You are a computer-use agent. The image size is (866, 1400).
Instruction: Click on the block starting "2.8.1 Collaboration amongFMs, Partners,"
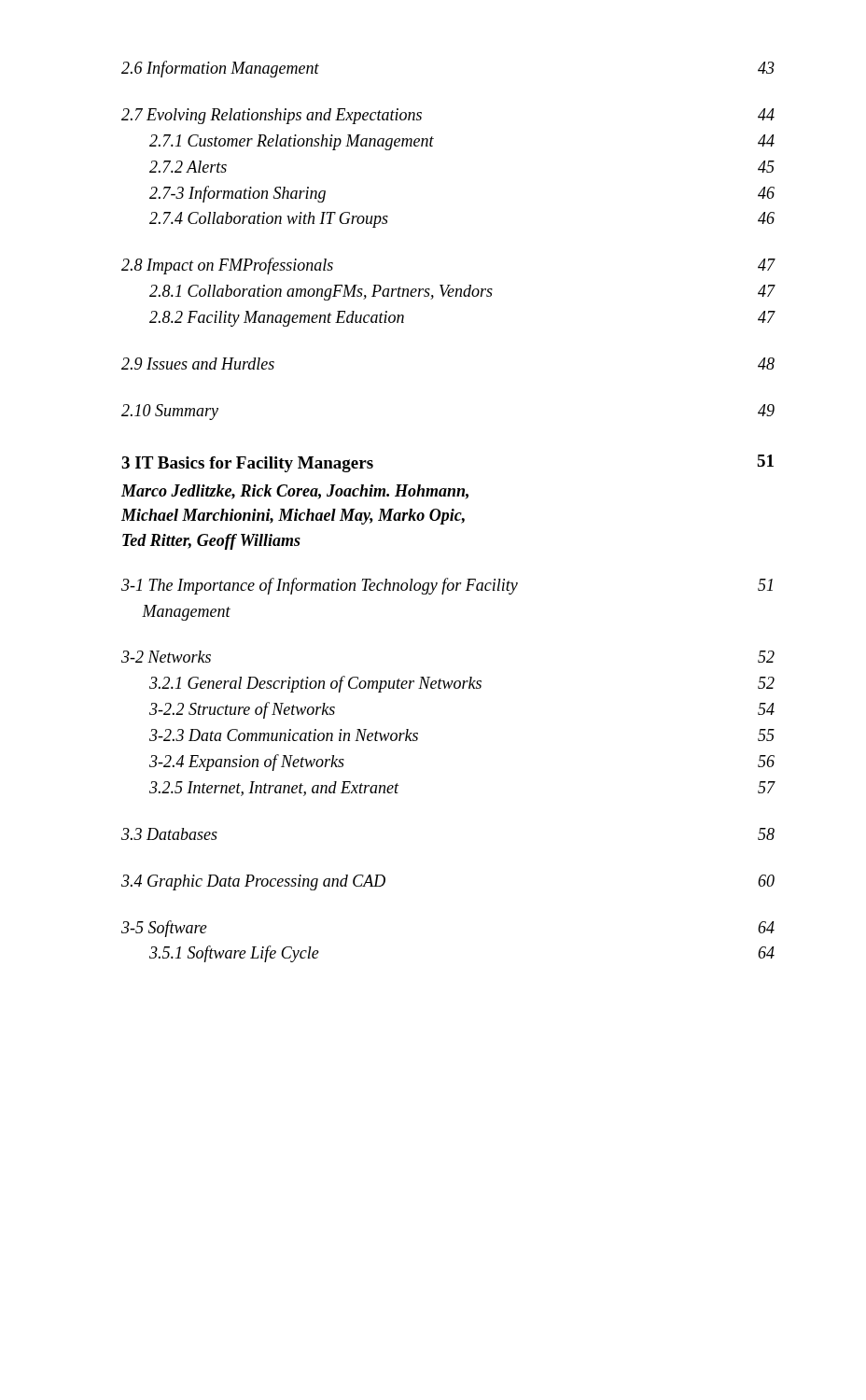(462, 292)
